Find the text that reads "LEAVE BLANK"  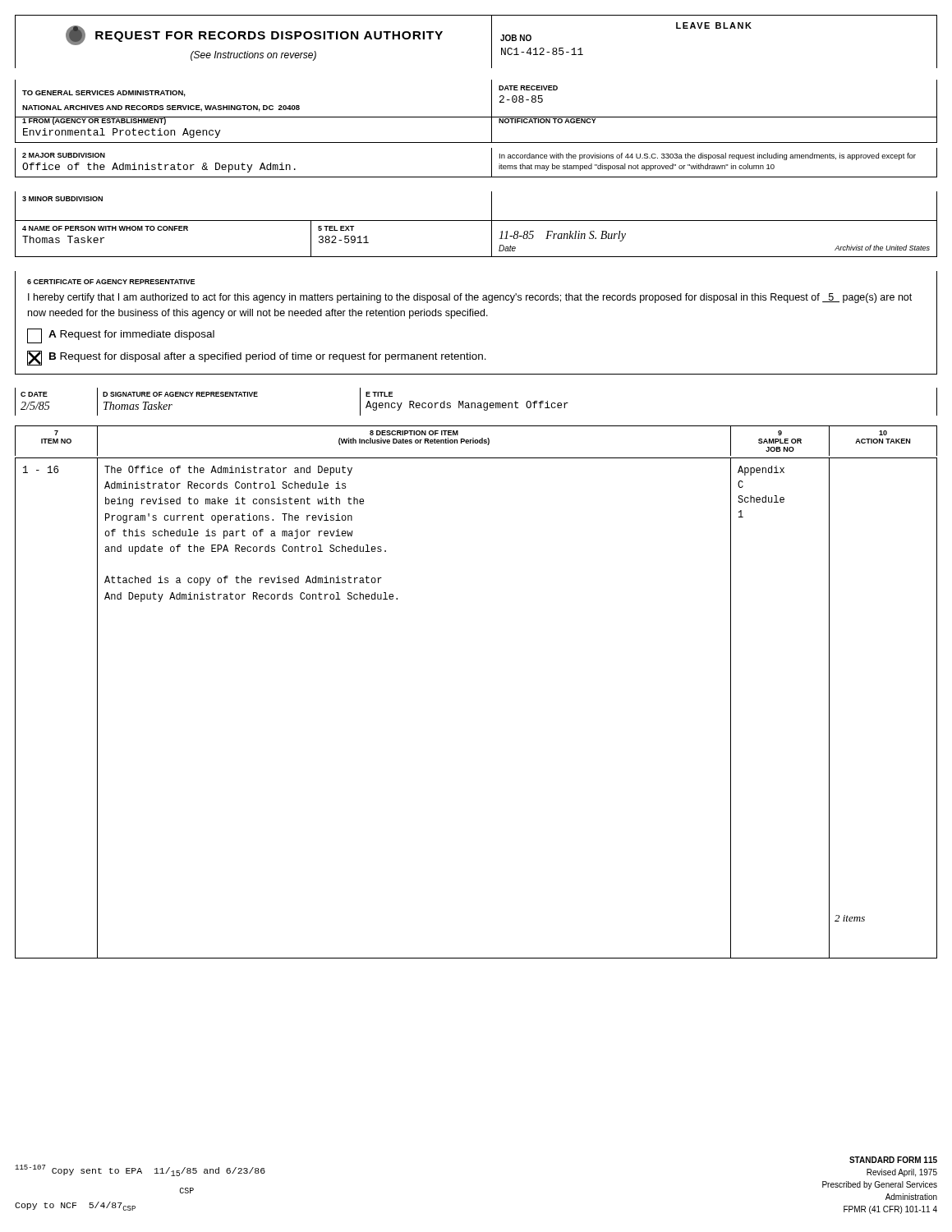[714, 26]
